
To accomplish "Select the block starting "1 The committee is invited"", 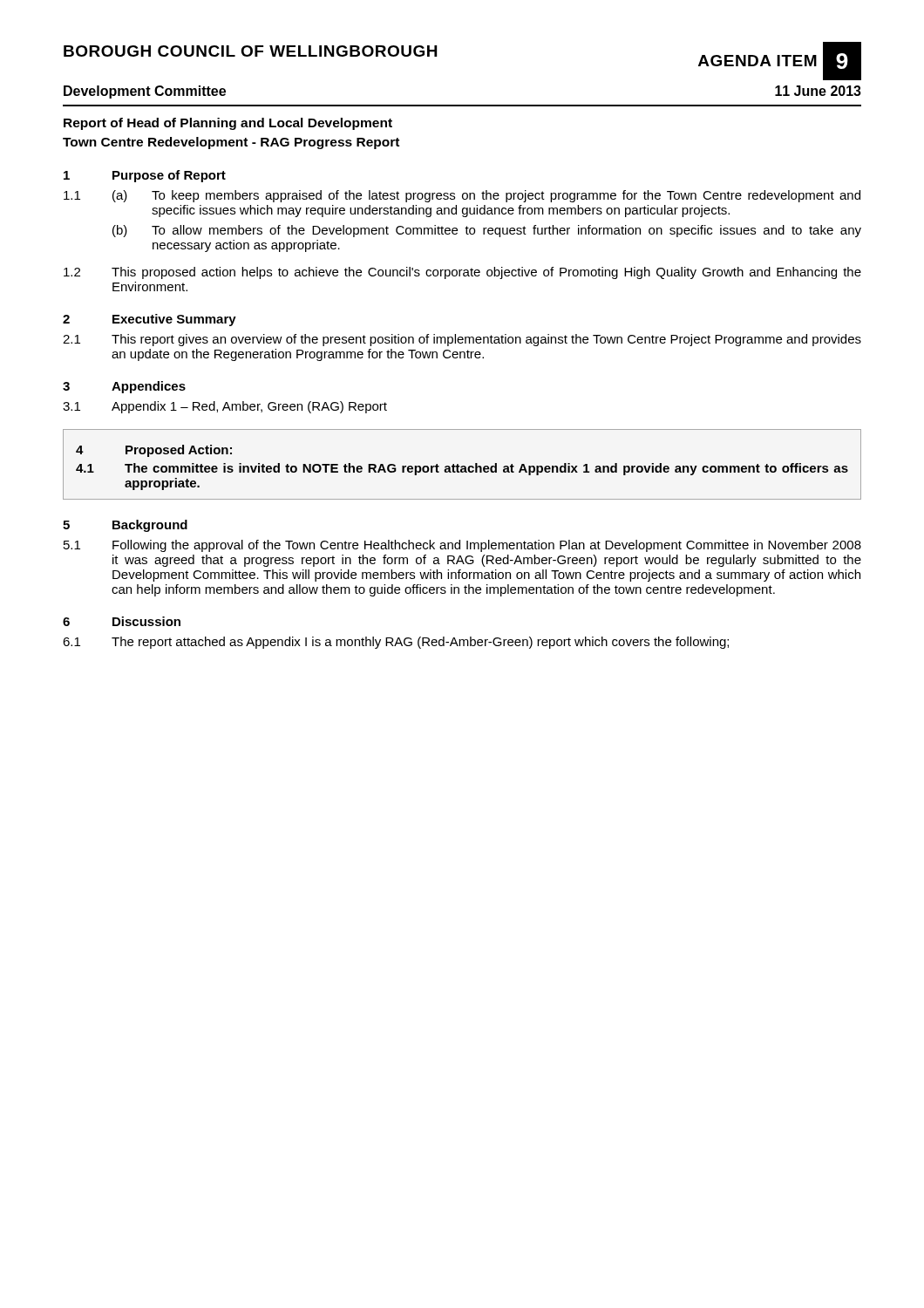I will (x=462, y=475).
